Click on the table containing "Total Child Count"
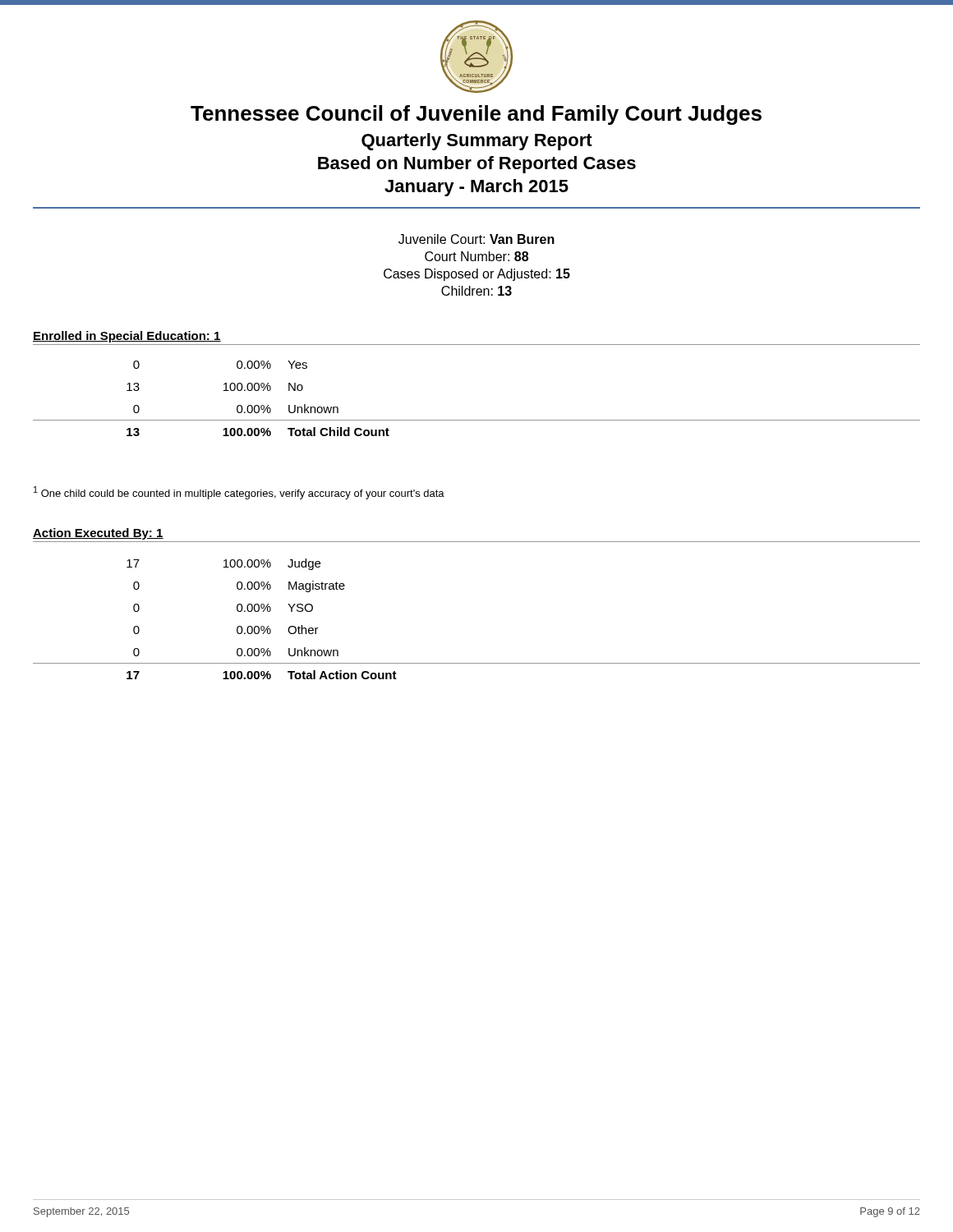953x1232 pixels. 476,398
